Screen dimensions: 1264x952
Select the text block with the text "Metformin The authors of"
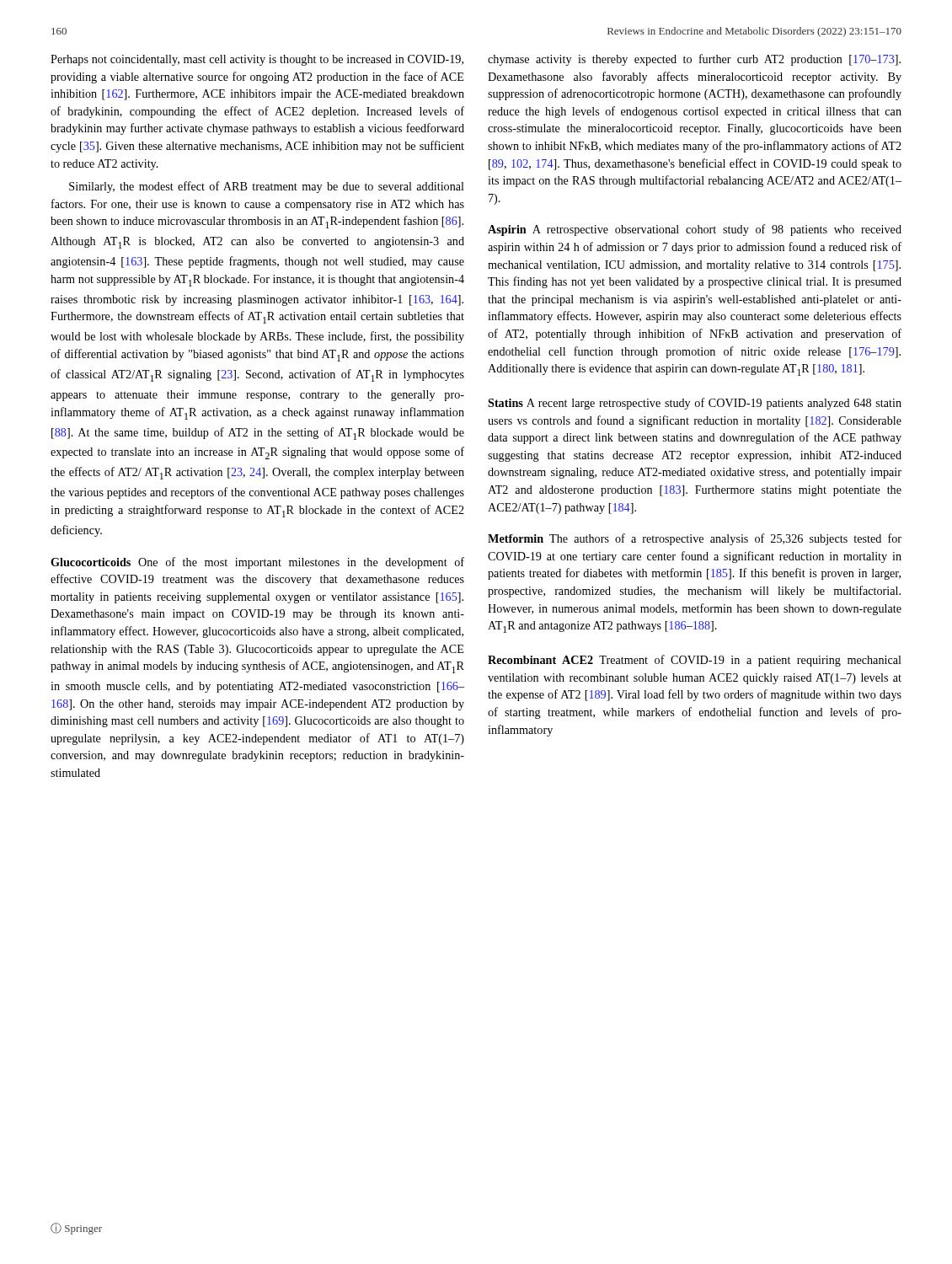[x=695, y=584]
